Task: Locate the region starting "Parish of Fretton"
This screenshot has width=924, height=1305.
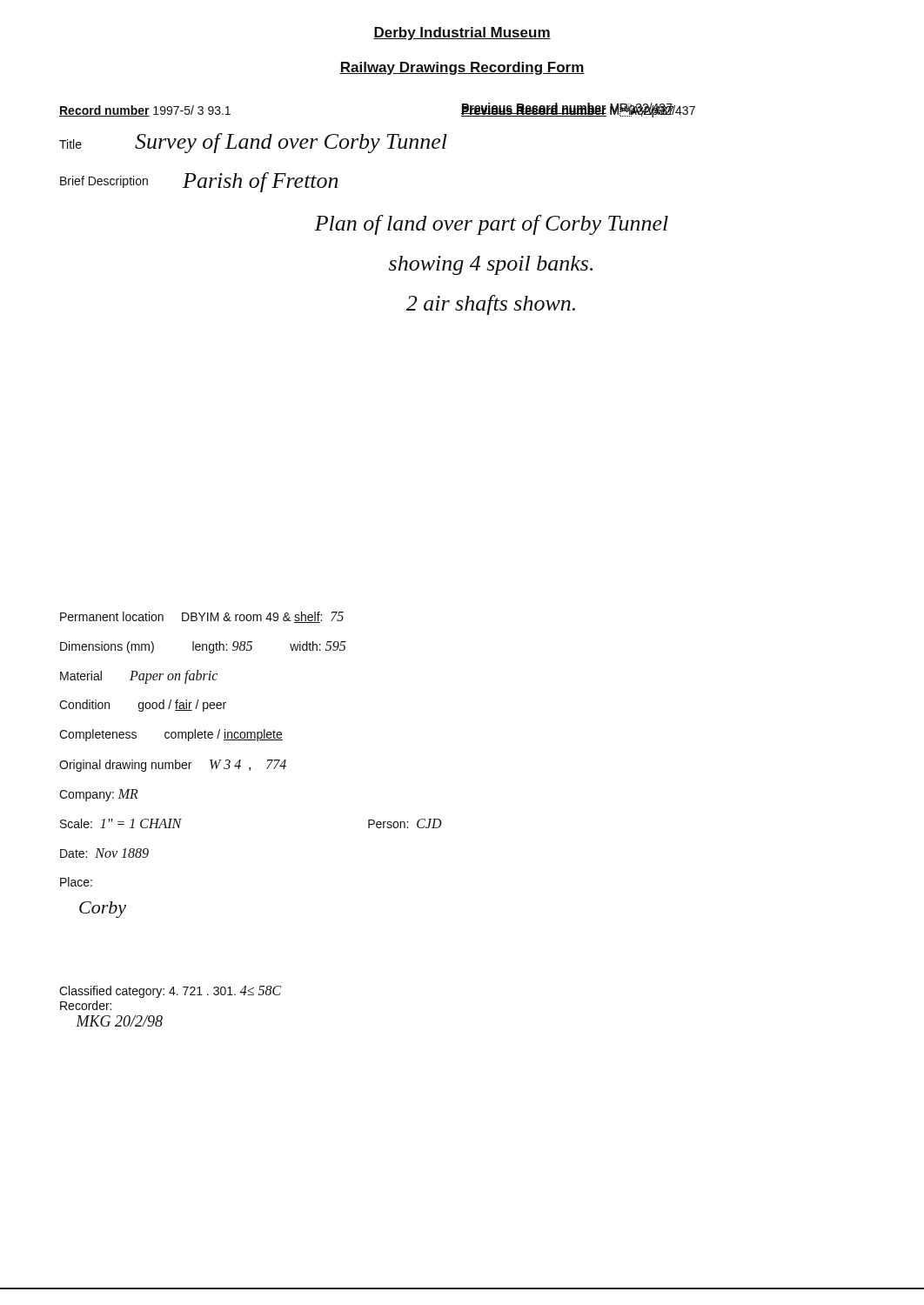Action: point(261,181)
